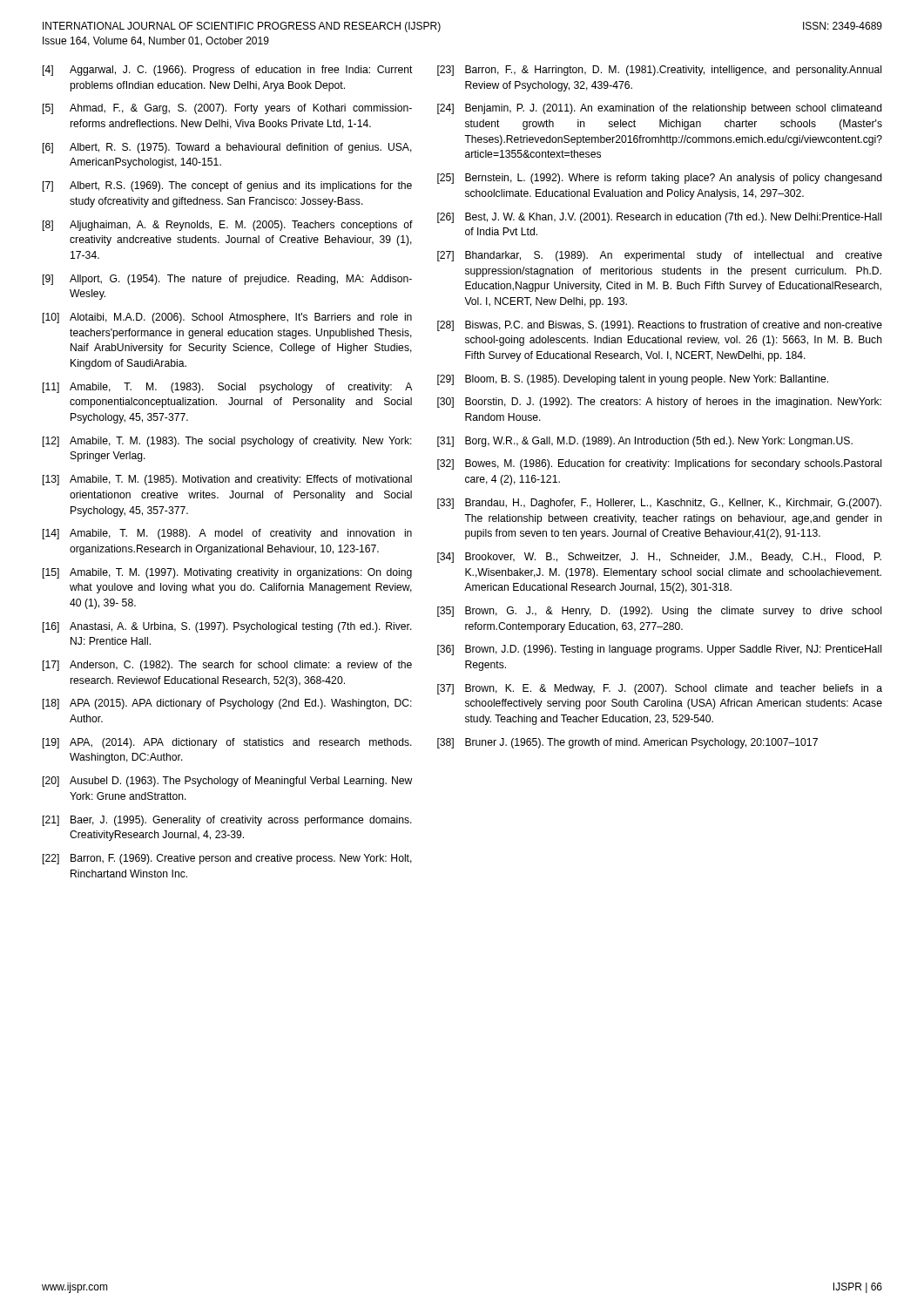Locate the block of text that opens with "[31] Borg, W.R.,"
The width and height of the screenshot is (924, 1307).
659,441
